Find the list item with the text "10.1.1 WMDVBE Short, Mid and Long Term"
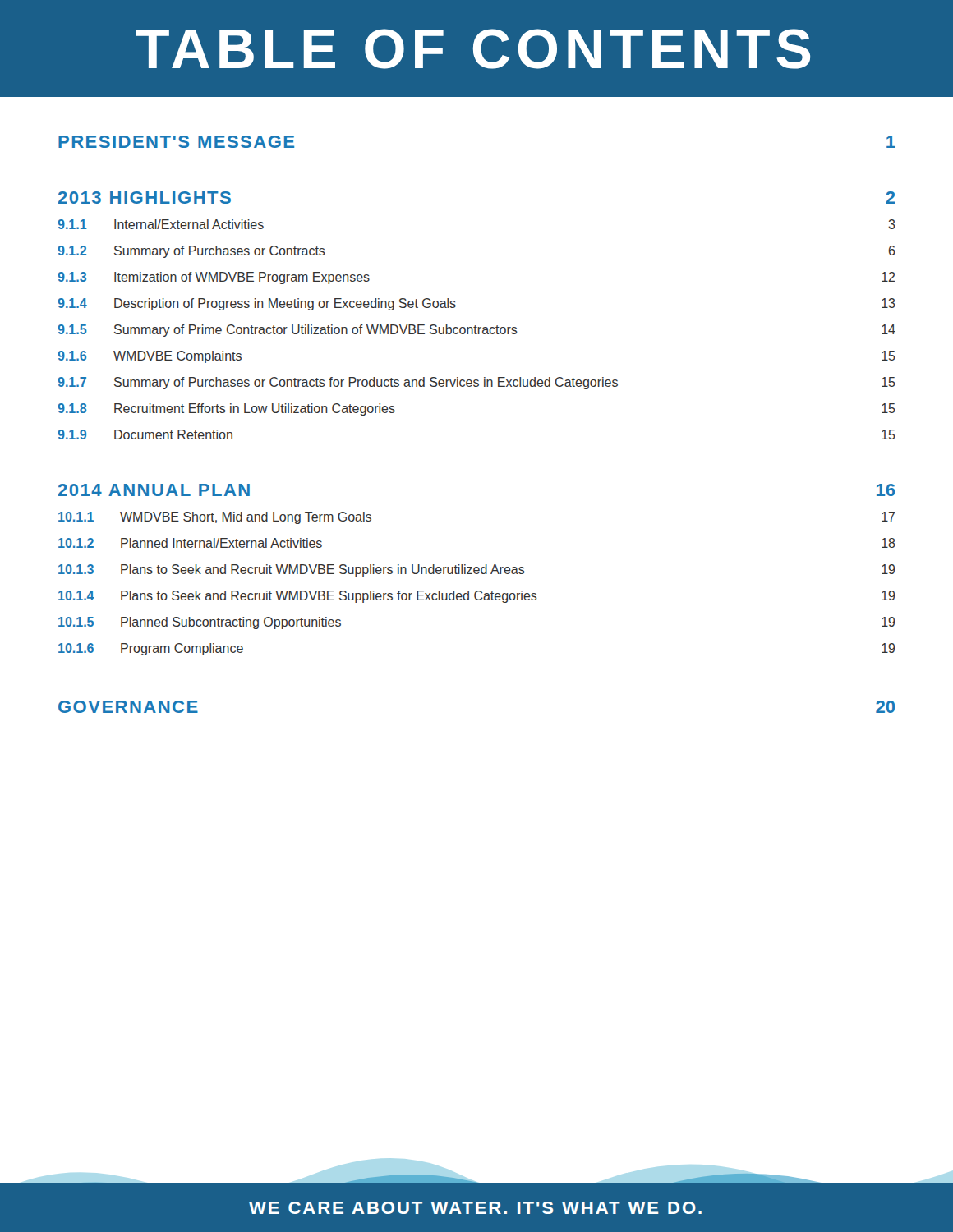The height and width of the screenshot is (1232, 953). click(x=79, y=518)
